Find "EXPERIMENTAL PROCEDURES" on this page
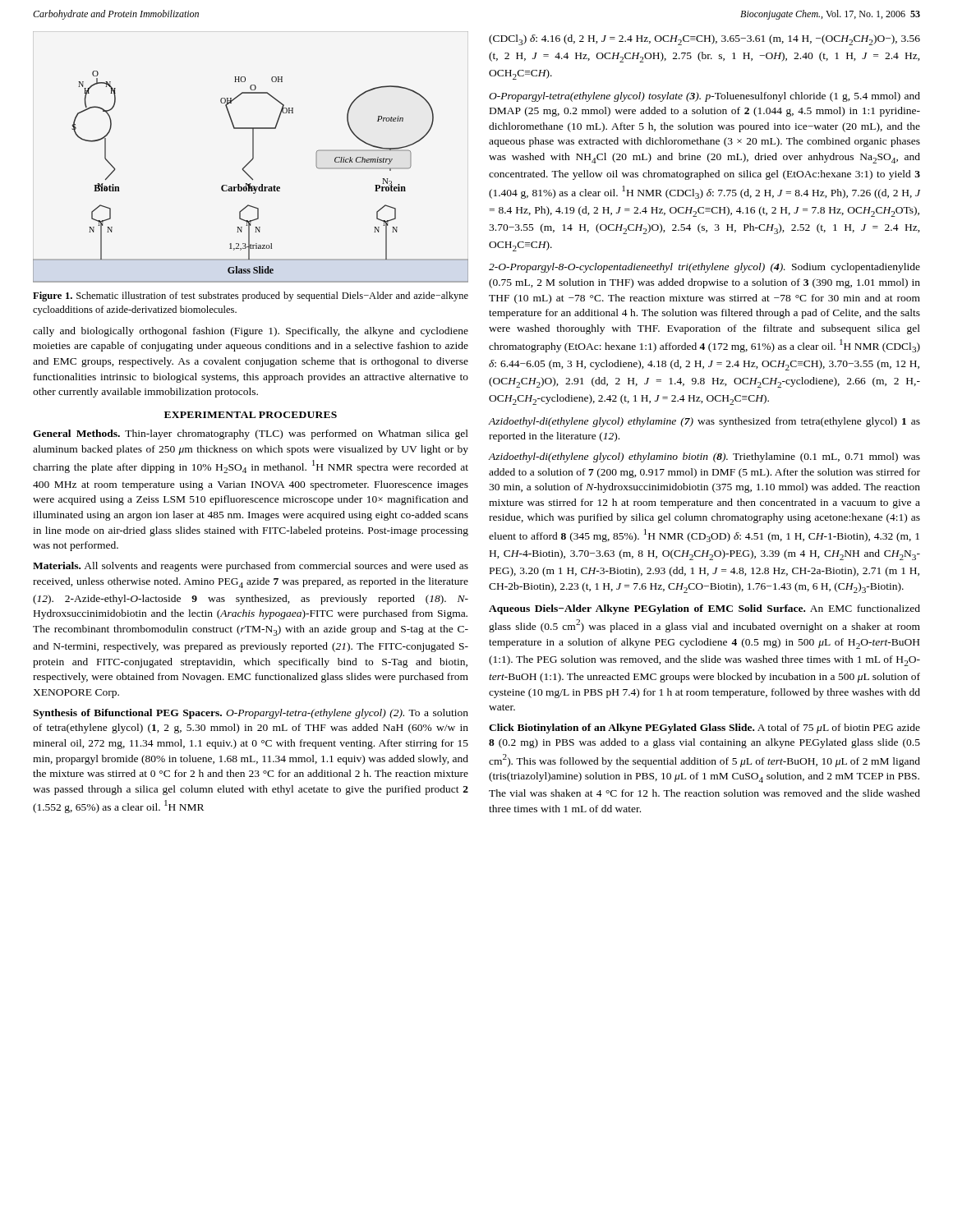Viewport: 953px width, 1232px height. (x=251, y=414)
